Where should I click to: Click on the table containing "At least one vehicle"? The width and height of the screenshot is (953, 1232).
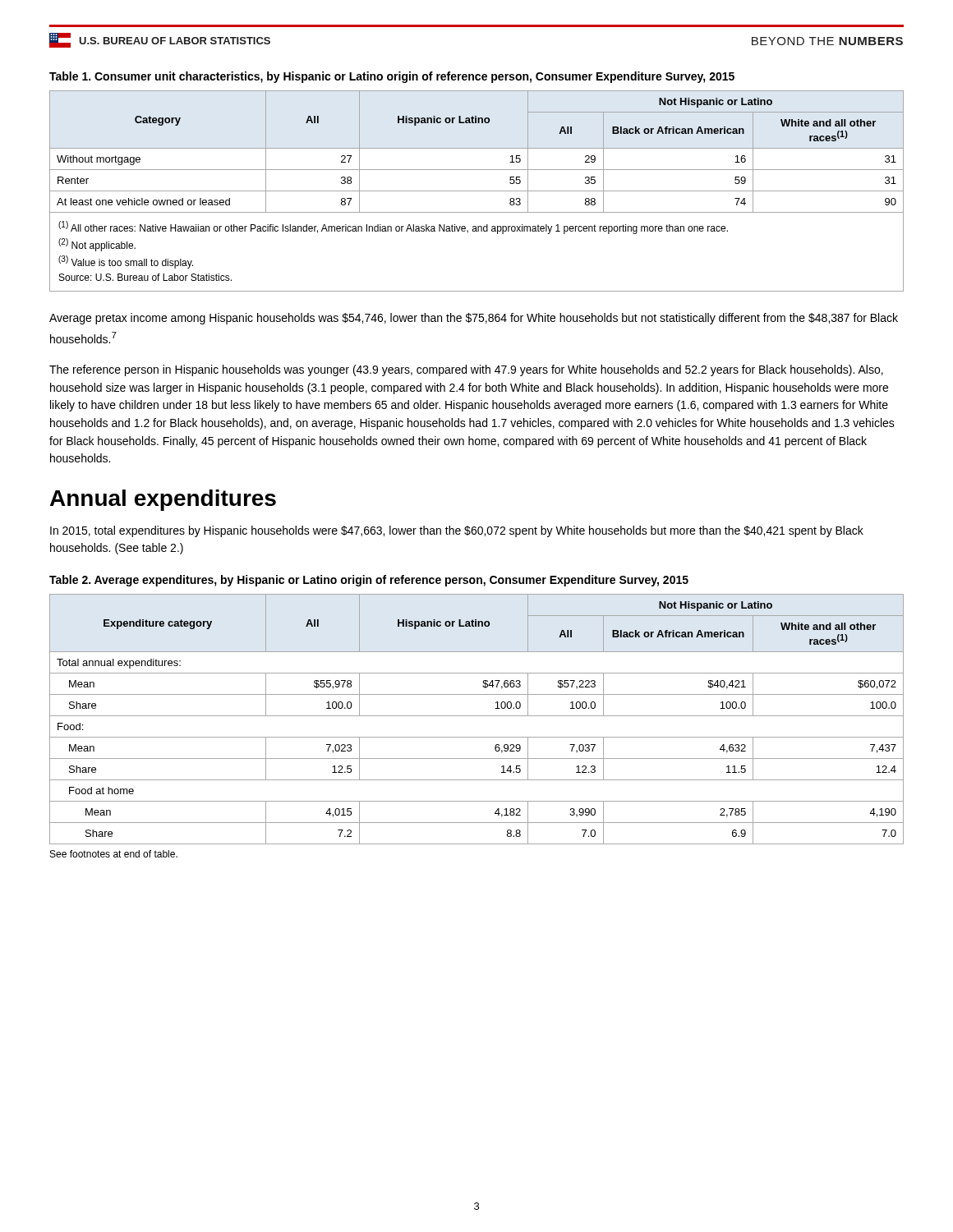coord(476,151)
